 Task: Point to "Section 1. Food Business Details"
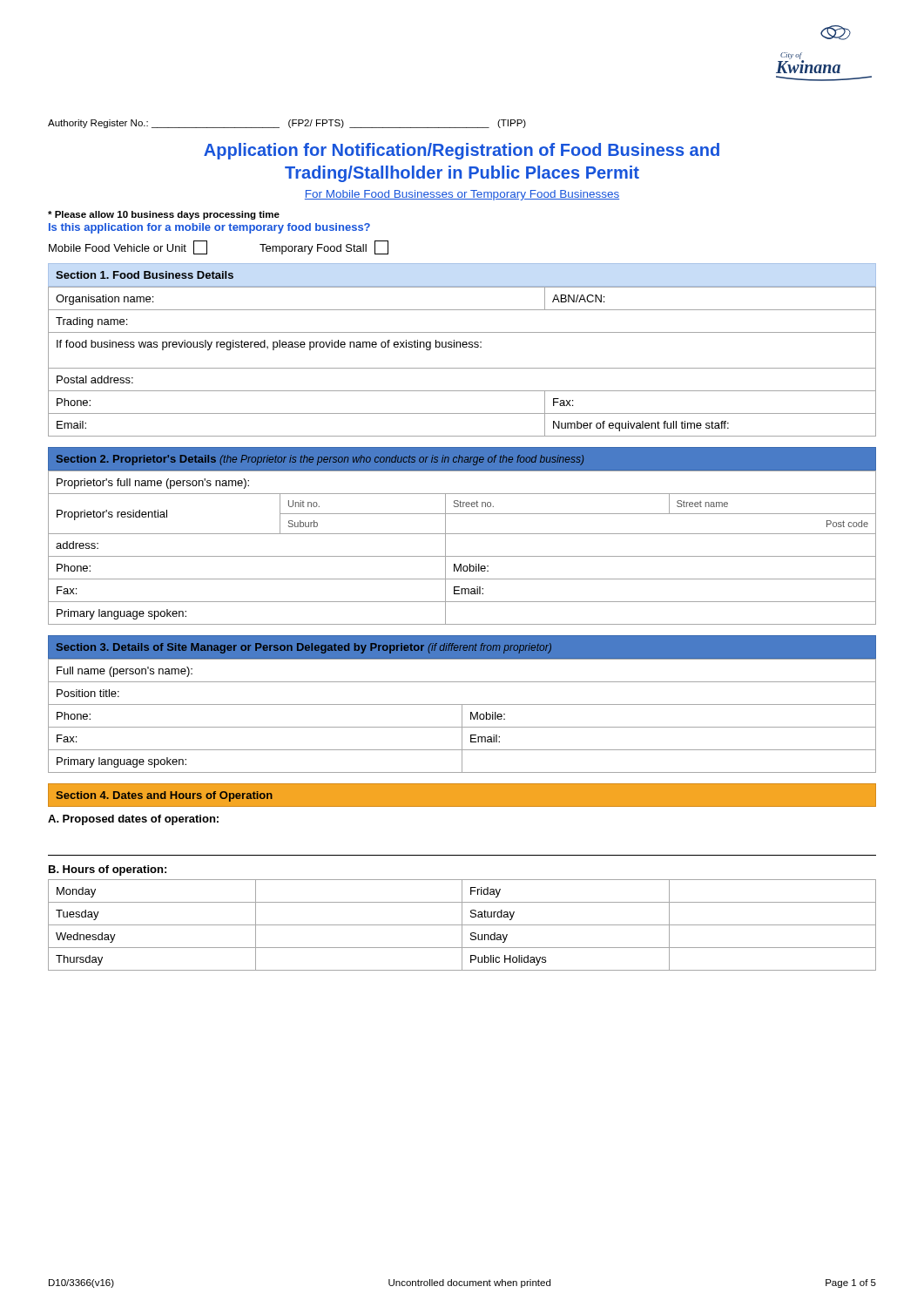pos(145,275)
